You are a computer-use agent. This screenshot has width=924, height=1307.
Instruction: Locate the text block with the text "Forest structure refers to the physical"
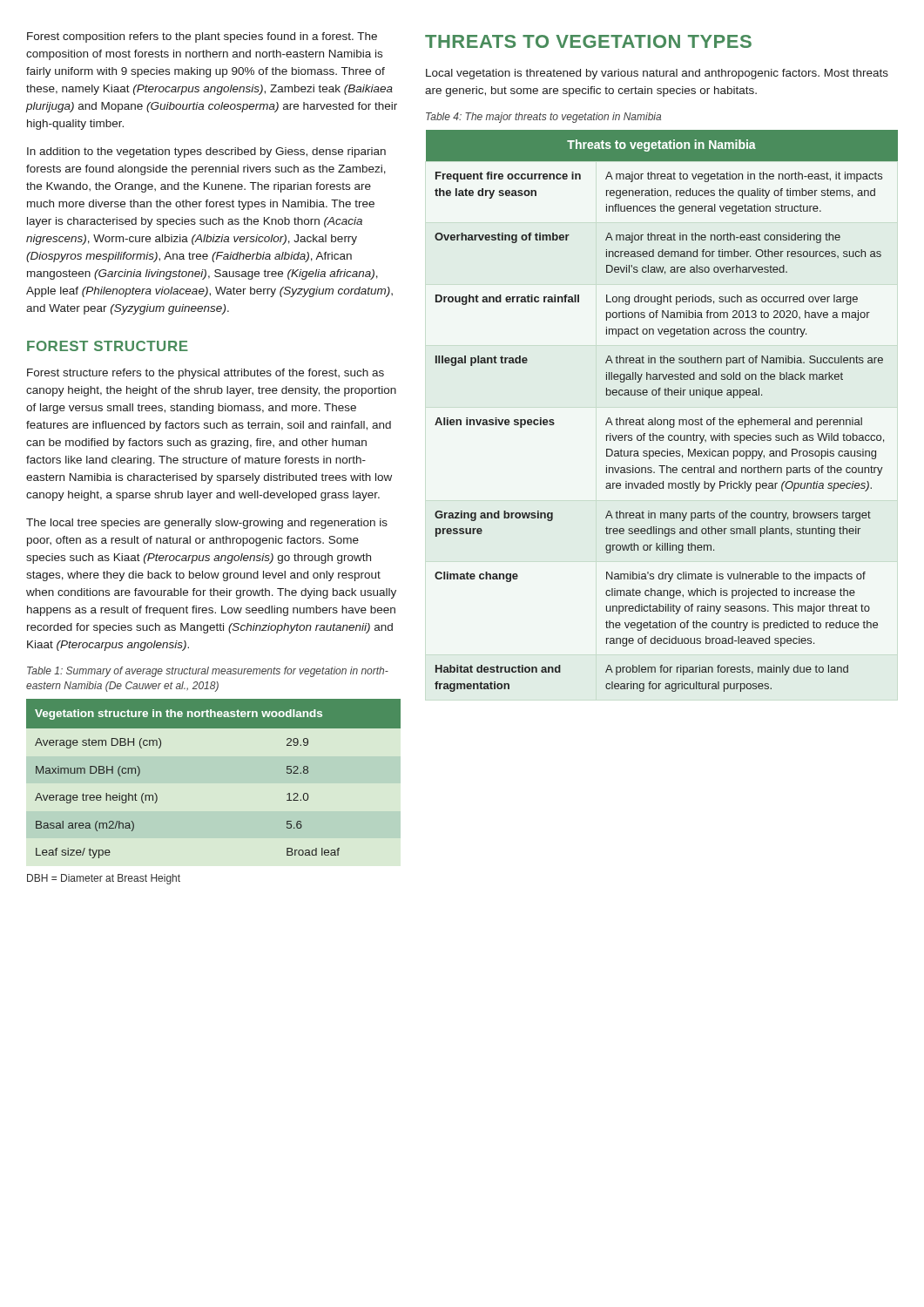211,434
